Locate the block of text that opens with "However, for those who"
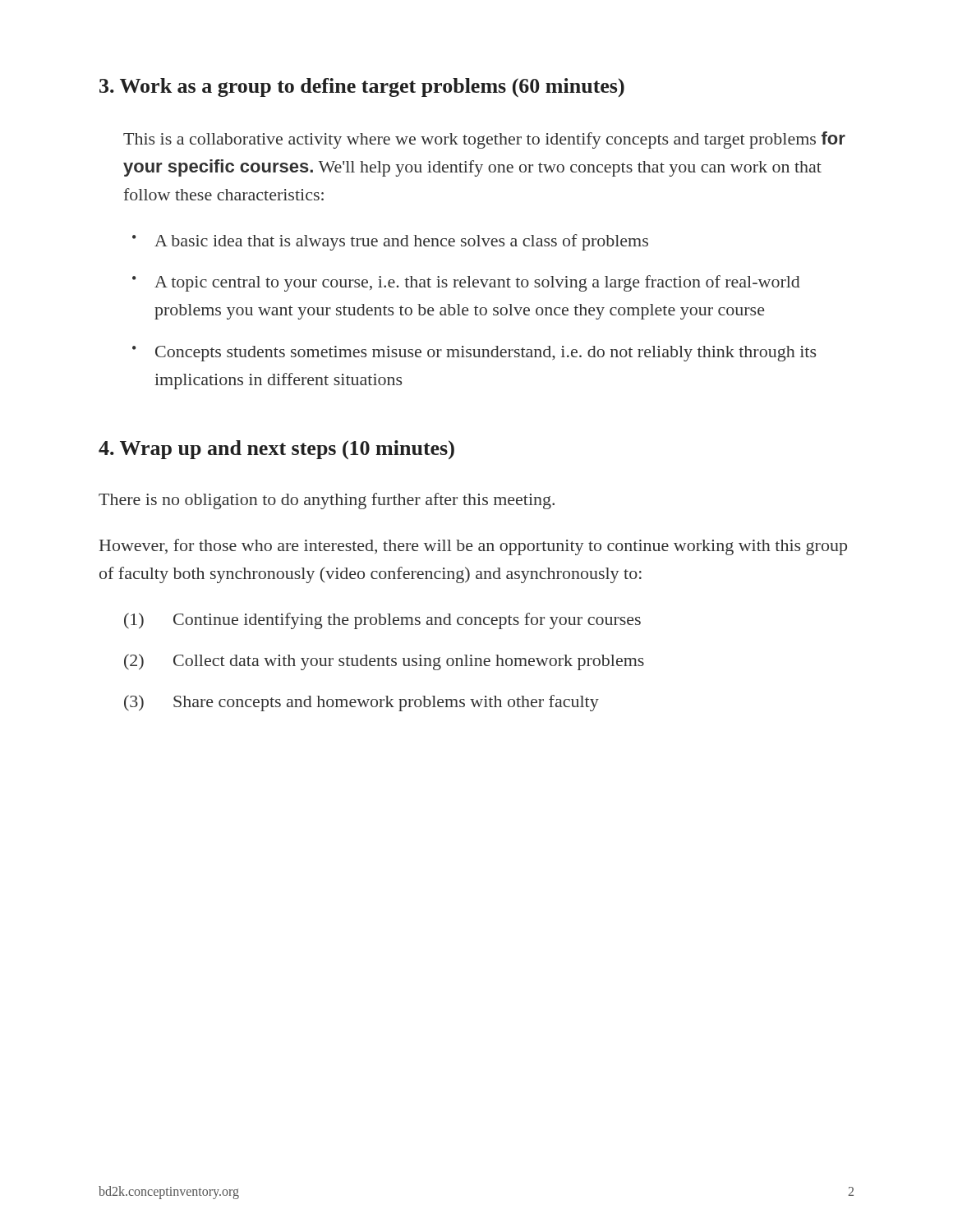The image size is (953, 1232). tap(473, 559)
